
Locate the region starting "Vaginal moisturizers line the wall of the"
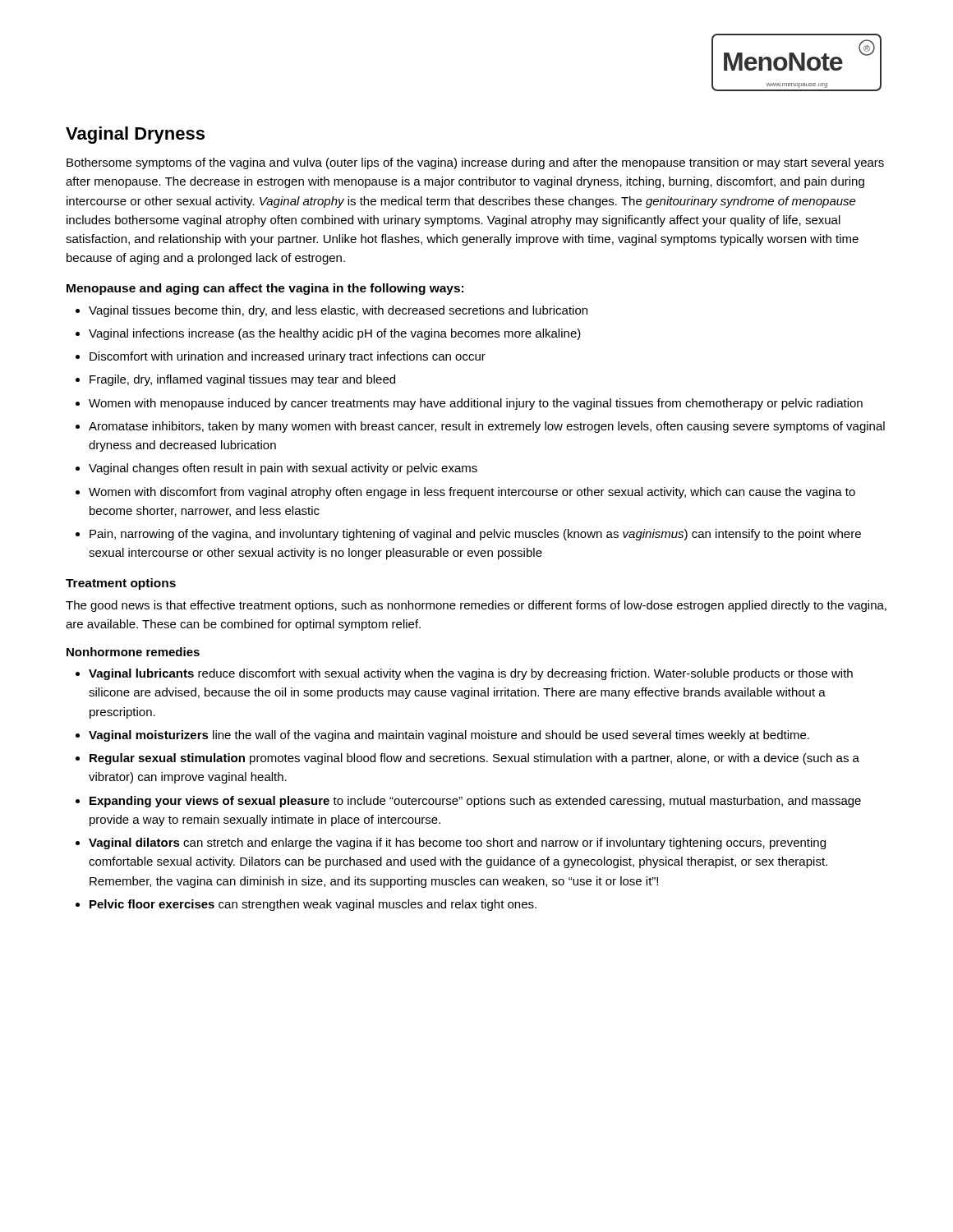449,734
